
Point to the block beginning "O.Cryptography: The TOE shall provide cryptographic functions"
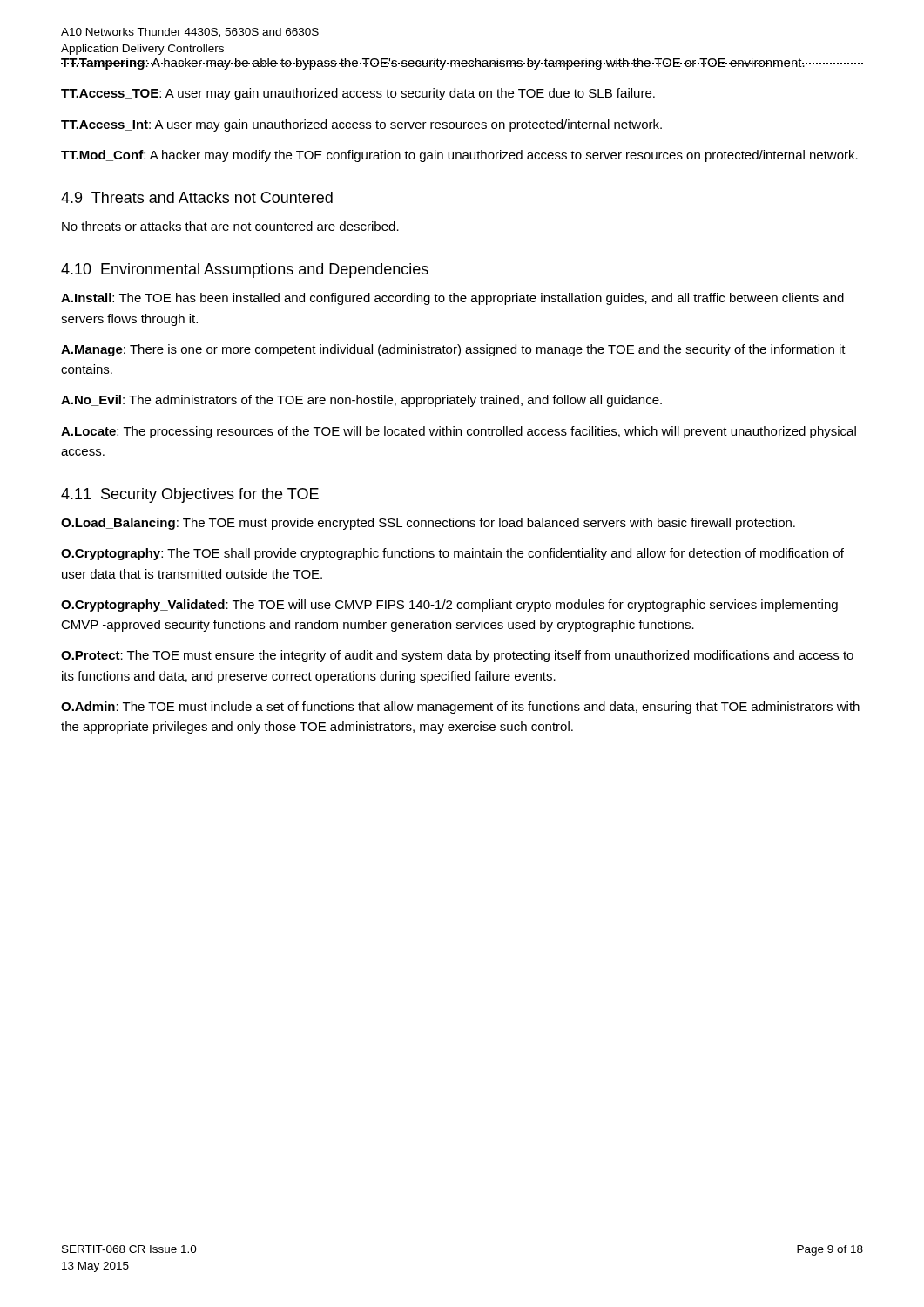452,563
